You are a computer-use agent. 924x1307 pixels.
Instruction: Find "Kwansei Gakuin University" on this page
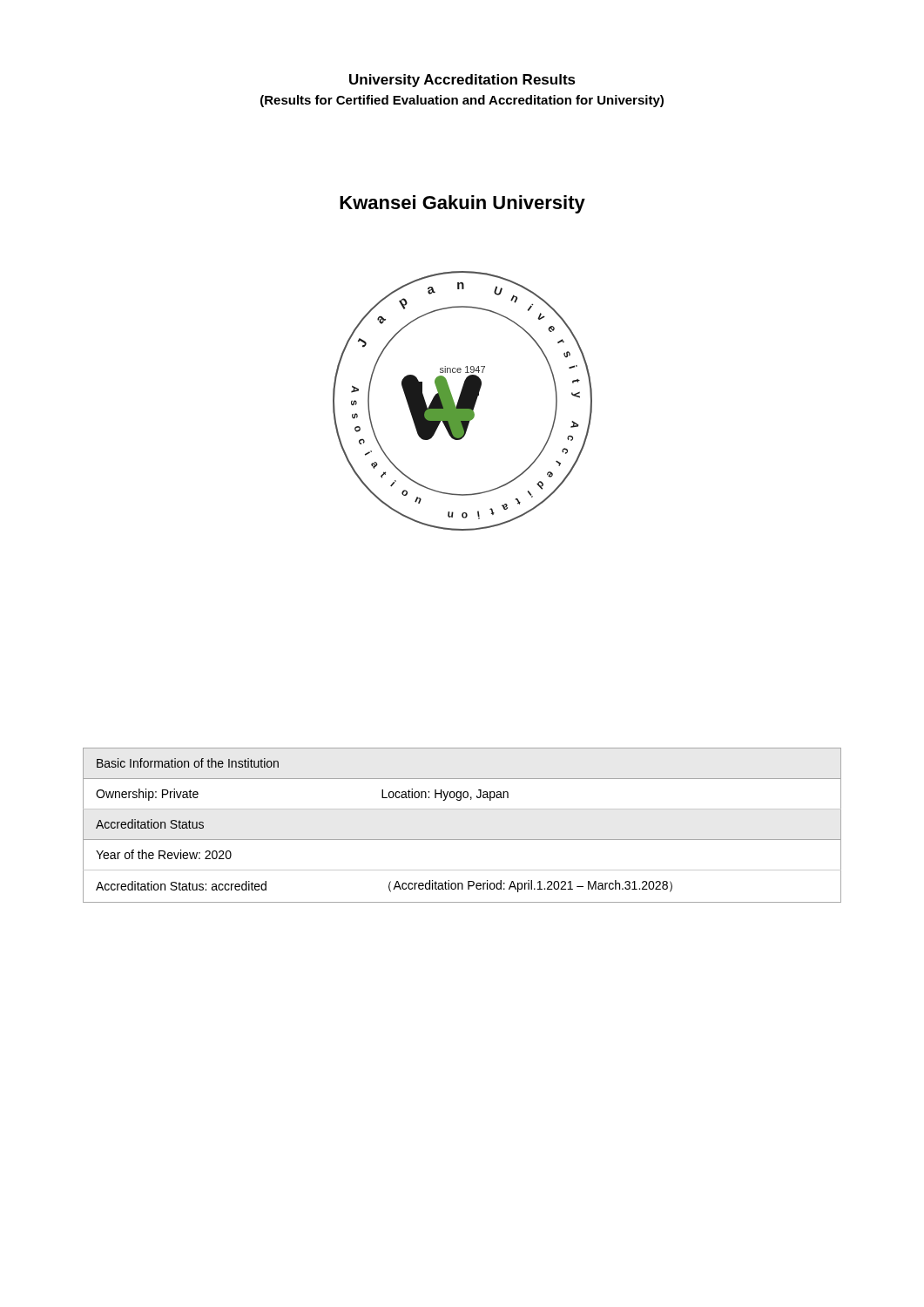462,203
